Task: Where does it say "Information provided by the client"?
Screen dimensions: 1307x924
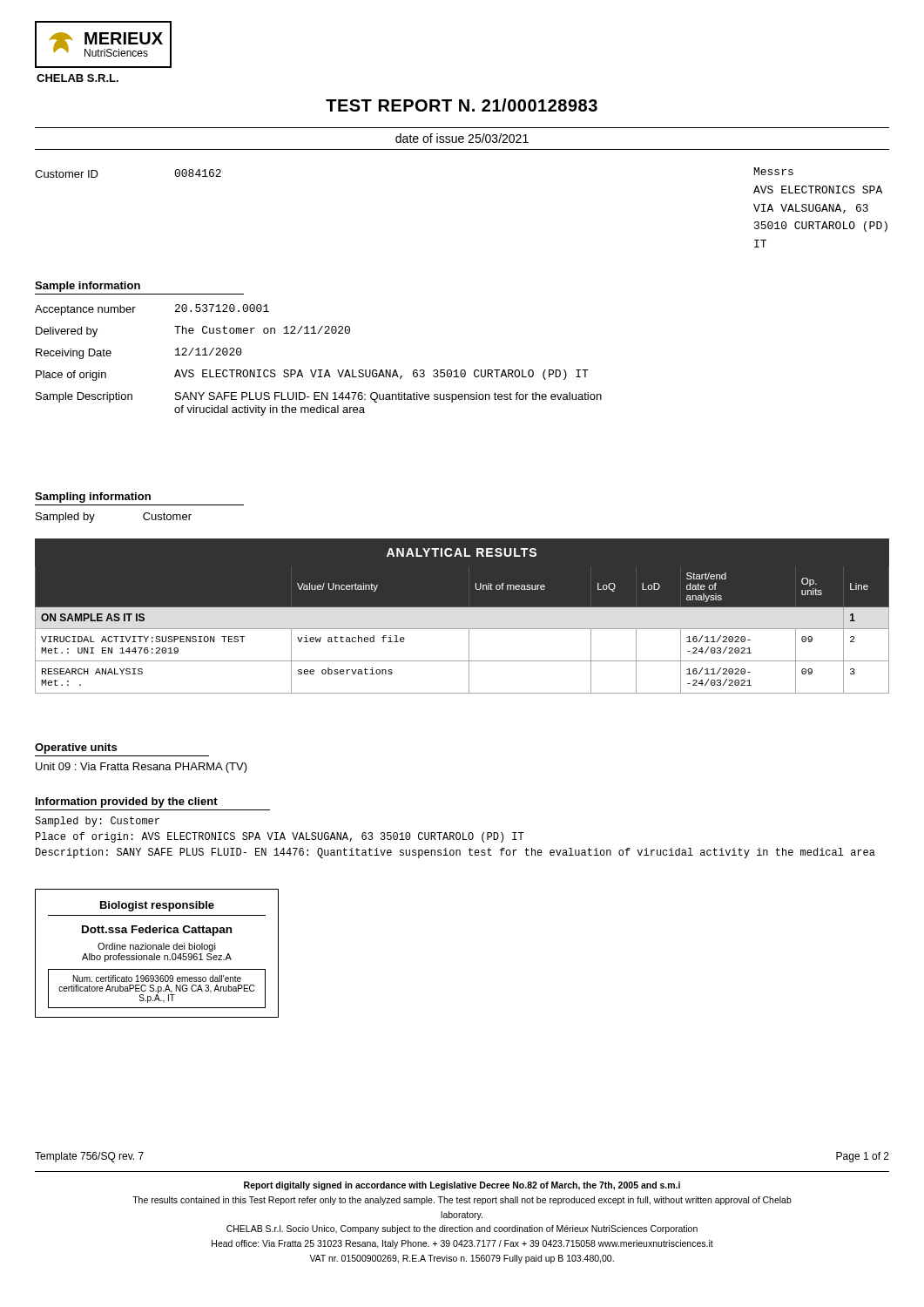Action: [126, 801]
